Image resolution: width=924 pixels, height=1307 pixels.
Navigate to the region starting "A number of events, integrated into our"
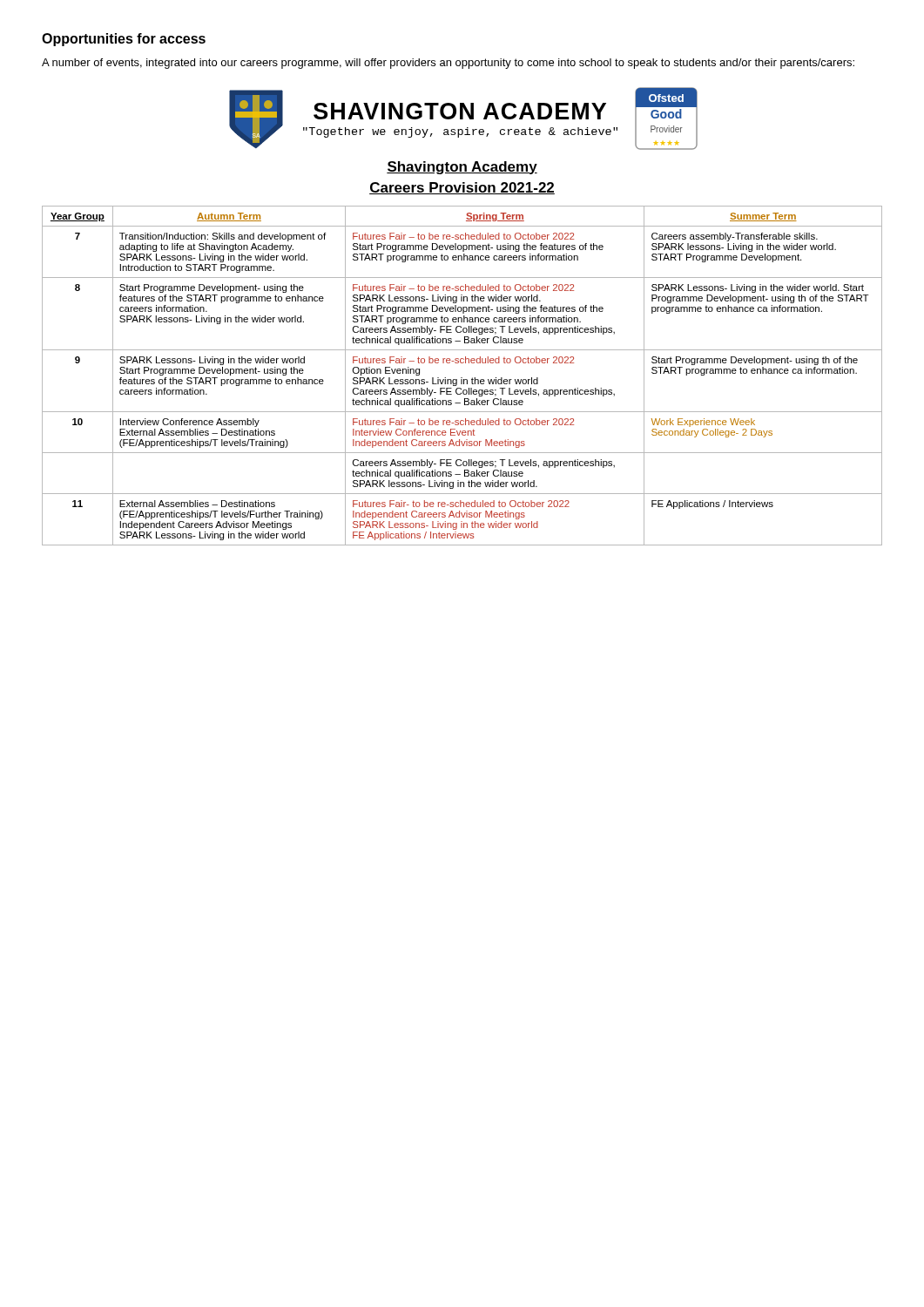(x=449, y=62)
